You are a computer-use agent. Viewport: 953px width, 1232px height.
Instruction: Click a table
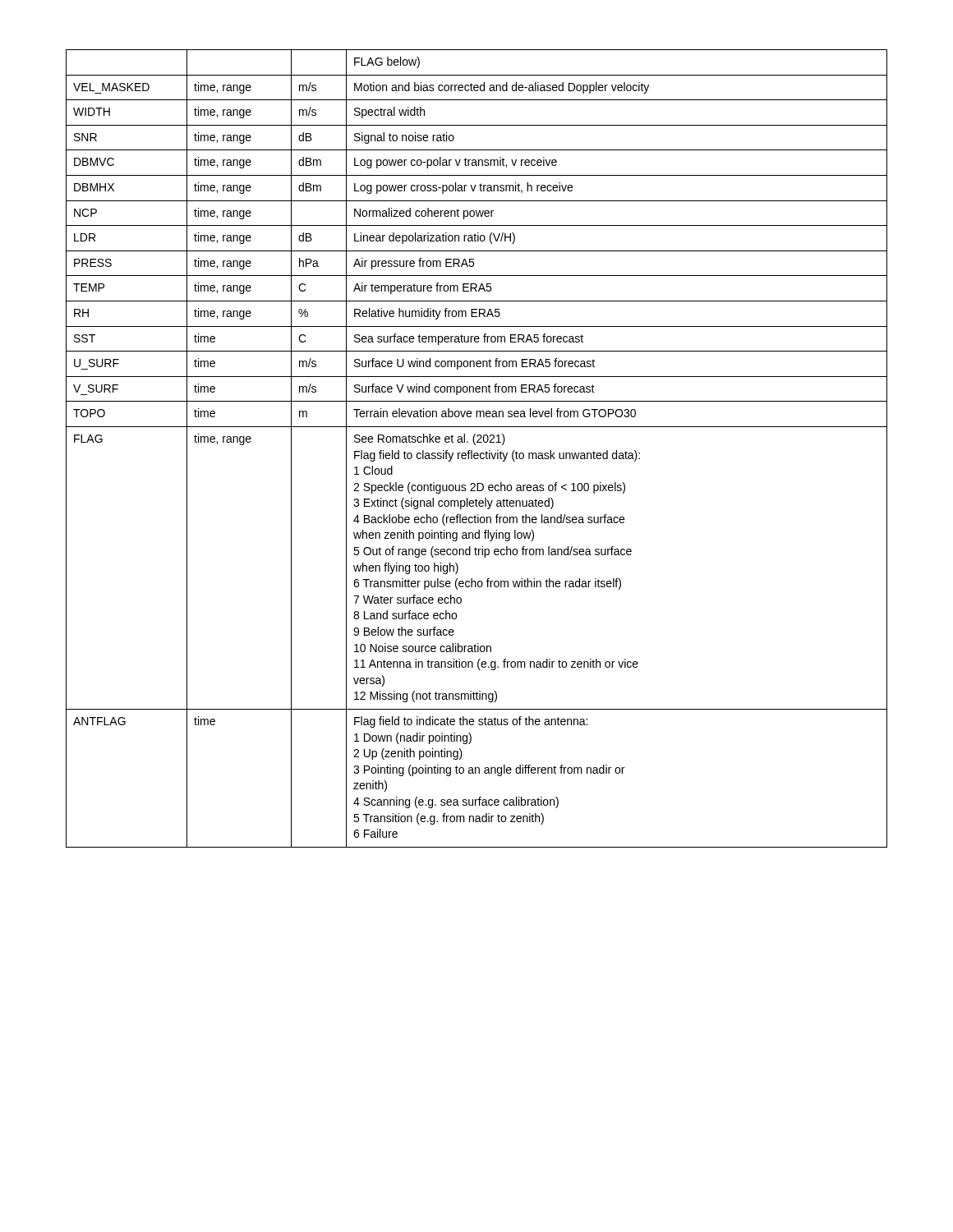(476, 448)
